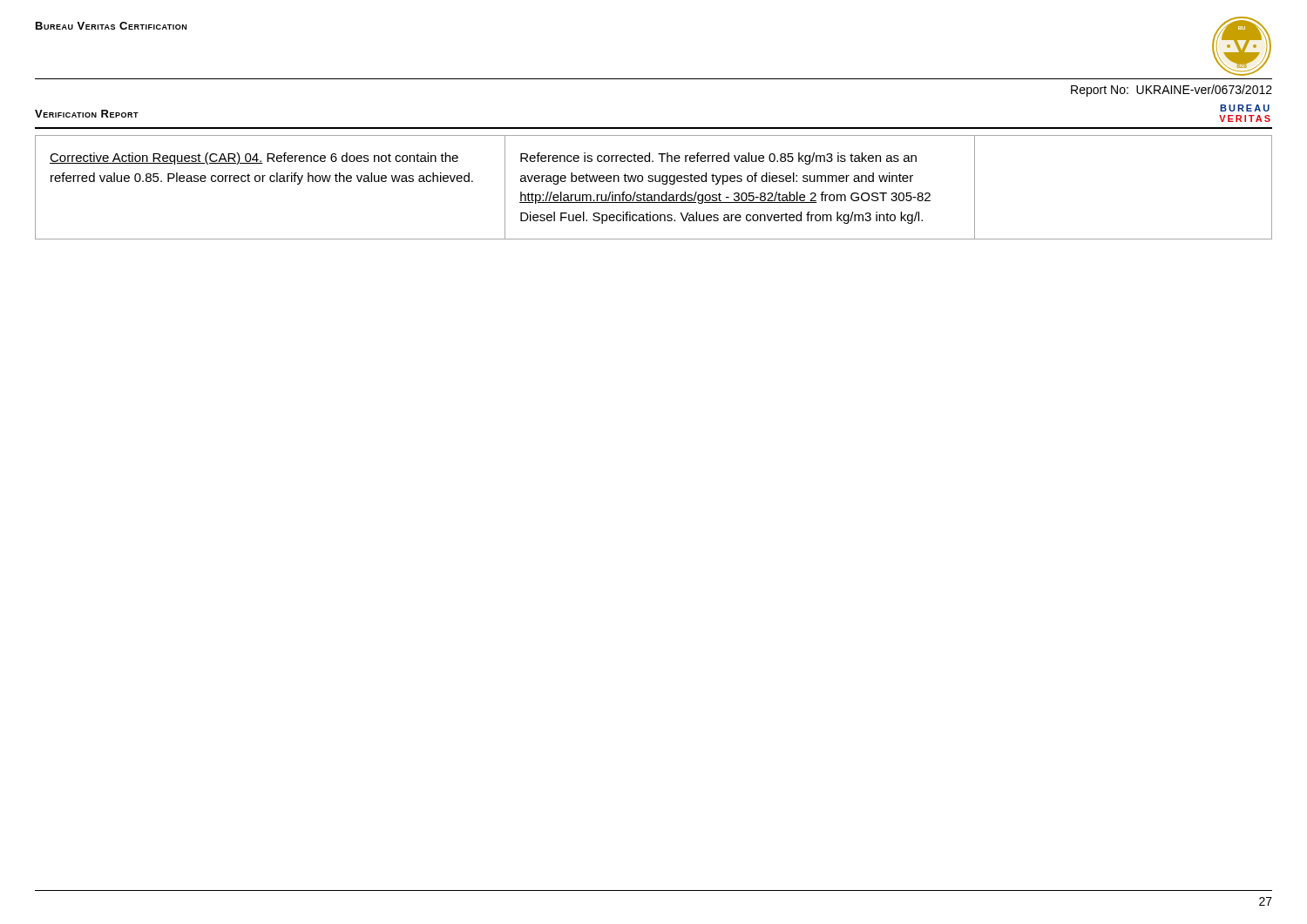Find "Verification Report" on this page

[x=87, y=113]
